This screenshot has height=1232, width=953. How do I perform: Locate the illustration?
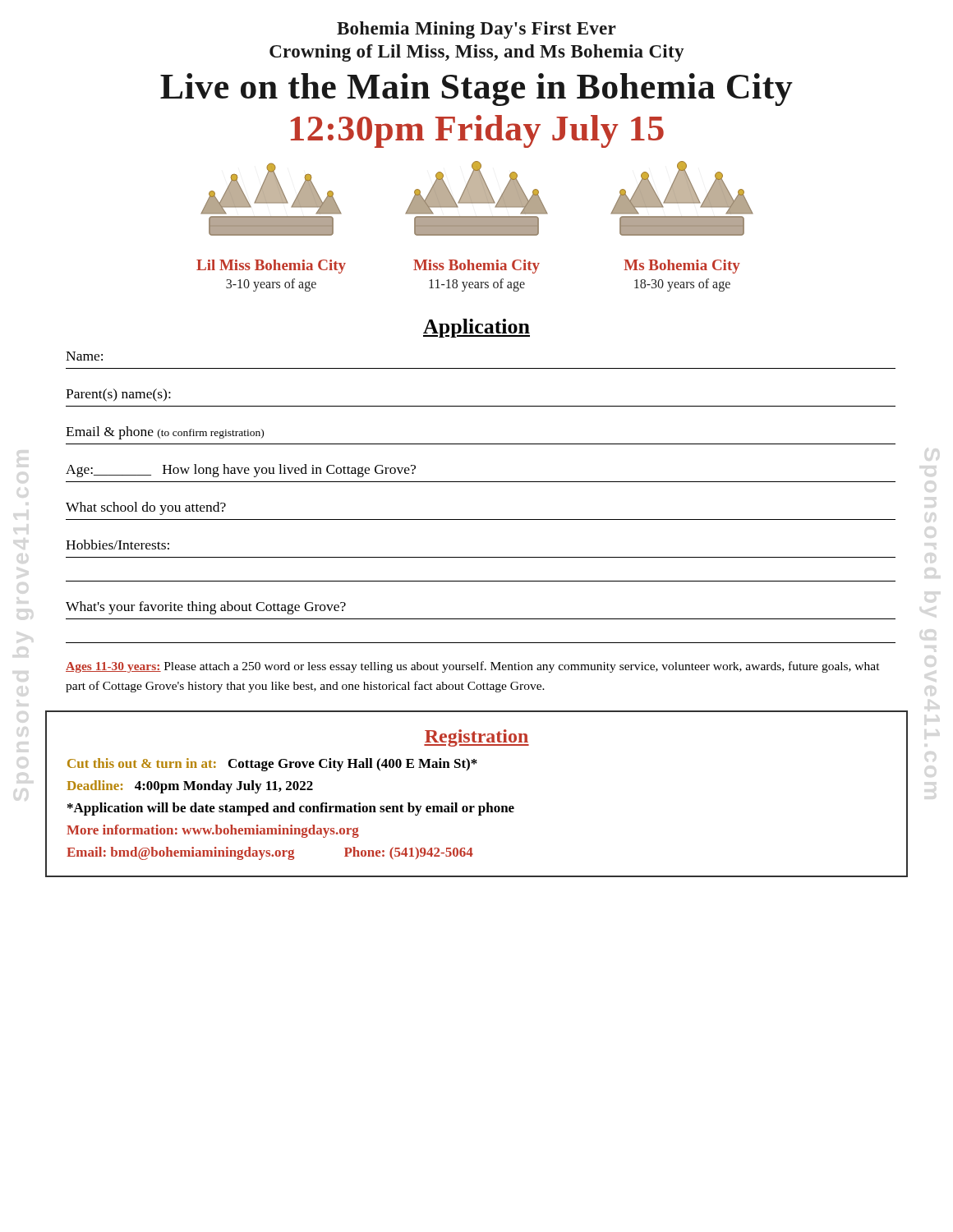tap(476, 225)
